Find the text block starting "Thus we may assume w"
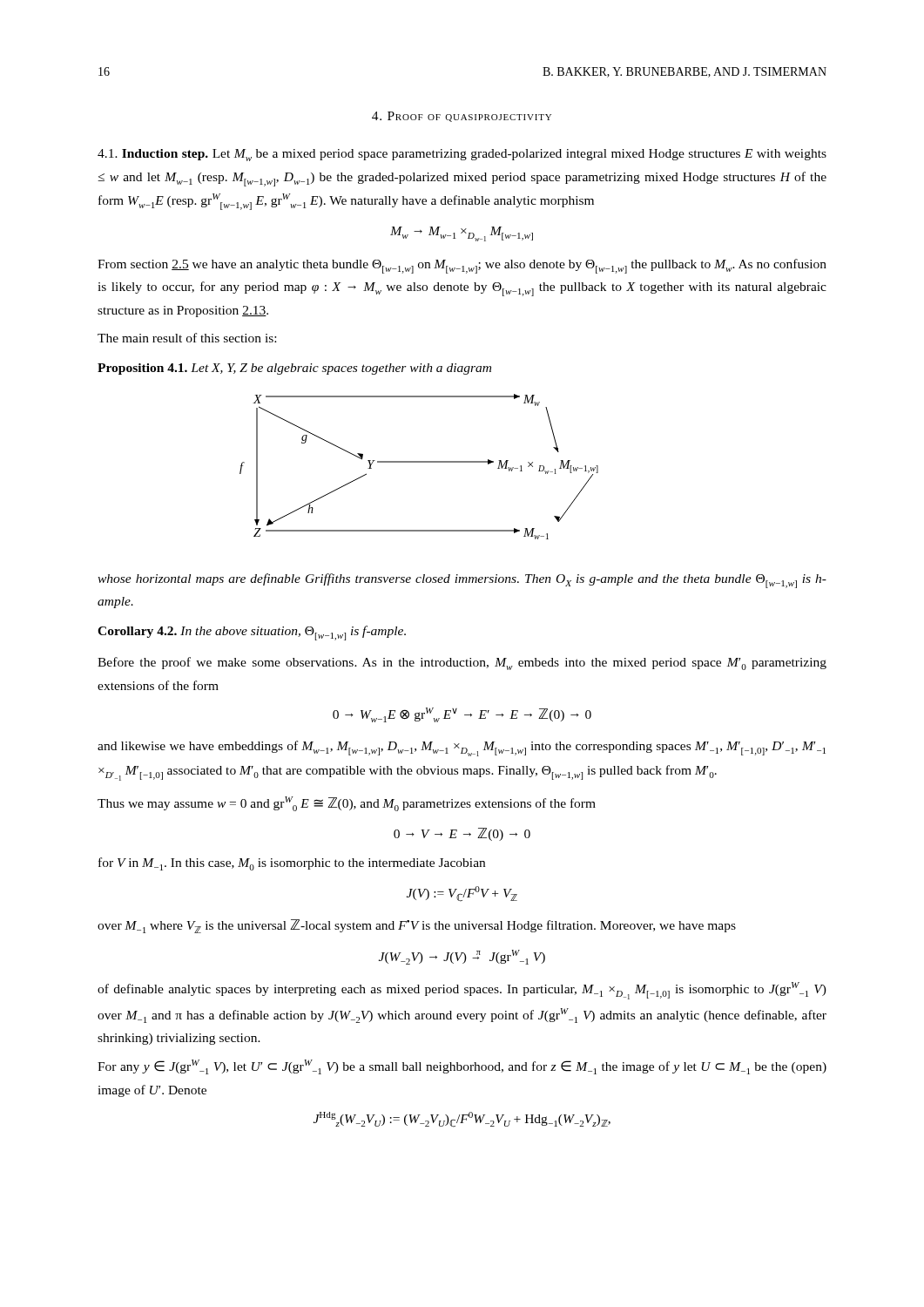 coord(347,803)
